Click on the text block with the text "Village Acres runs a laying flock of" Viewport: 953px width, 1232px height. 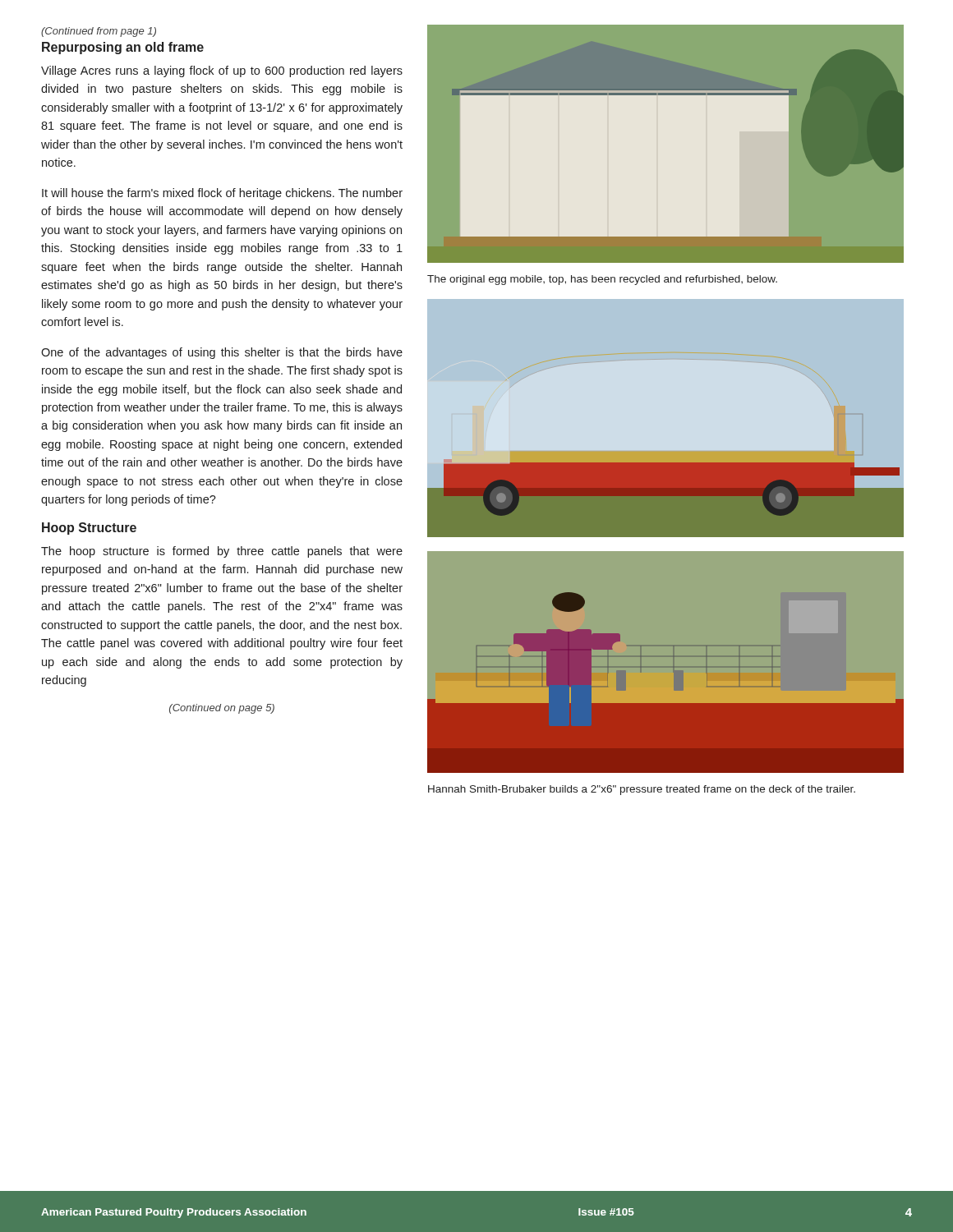pos(222,117)
